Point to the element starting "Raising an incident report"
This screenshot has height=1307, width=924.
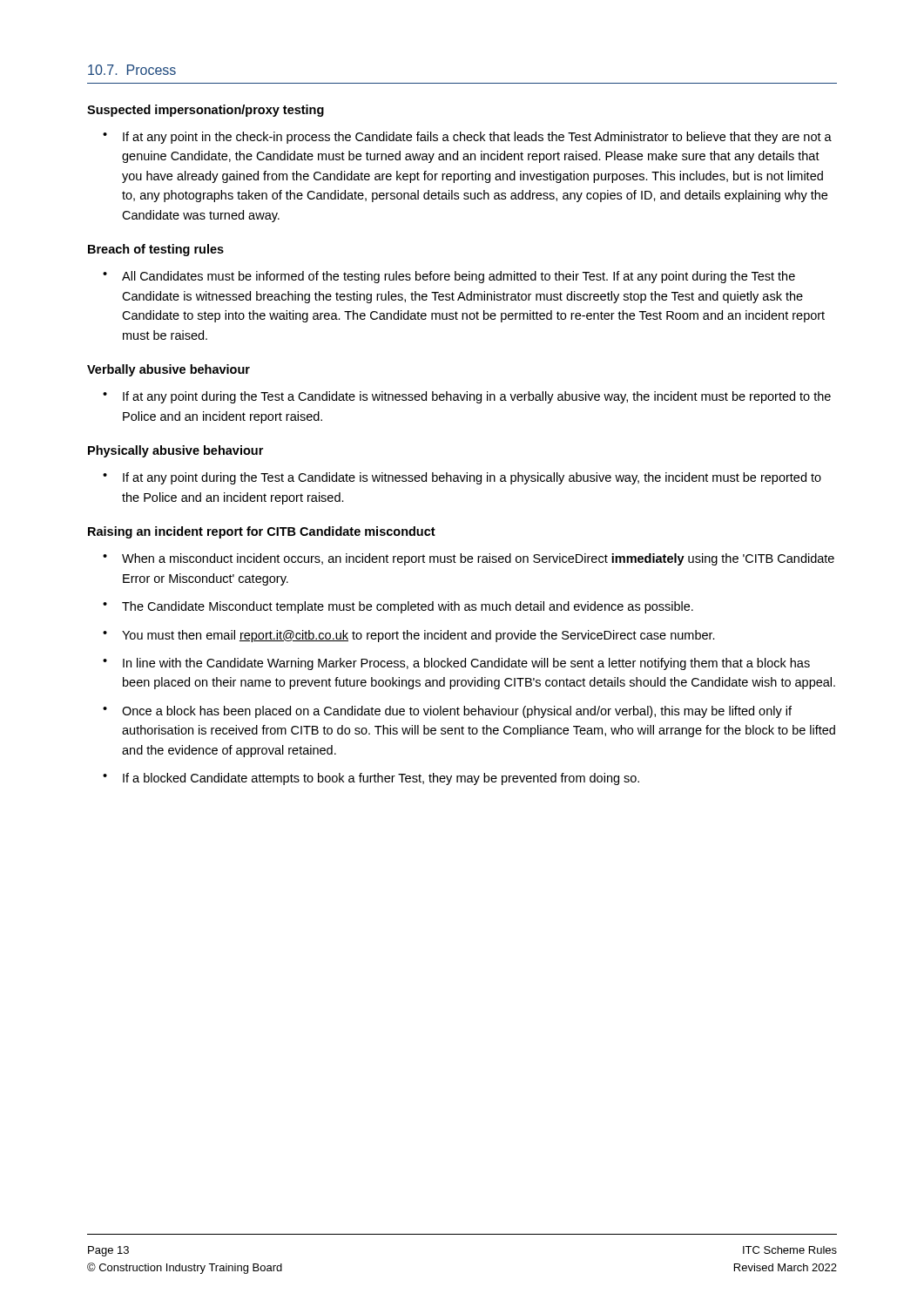261,532
